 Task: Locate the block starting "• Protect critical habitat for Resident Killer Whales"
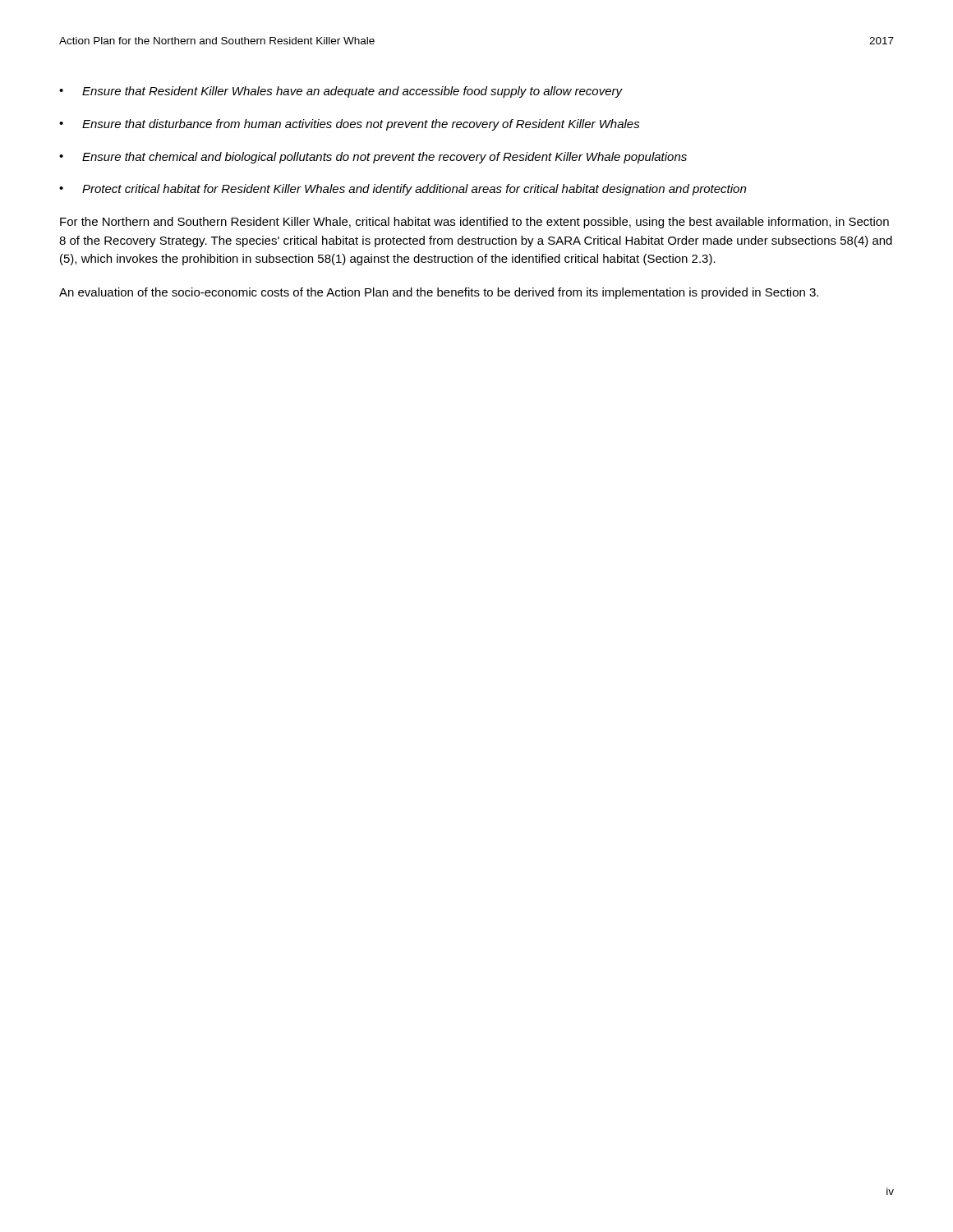[x=403, y=189]
